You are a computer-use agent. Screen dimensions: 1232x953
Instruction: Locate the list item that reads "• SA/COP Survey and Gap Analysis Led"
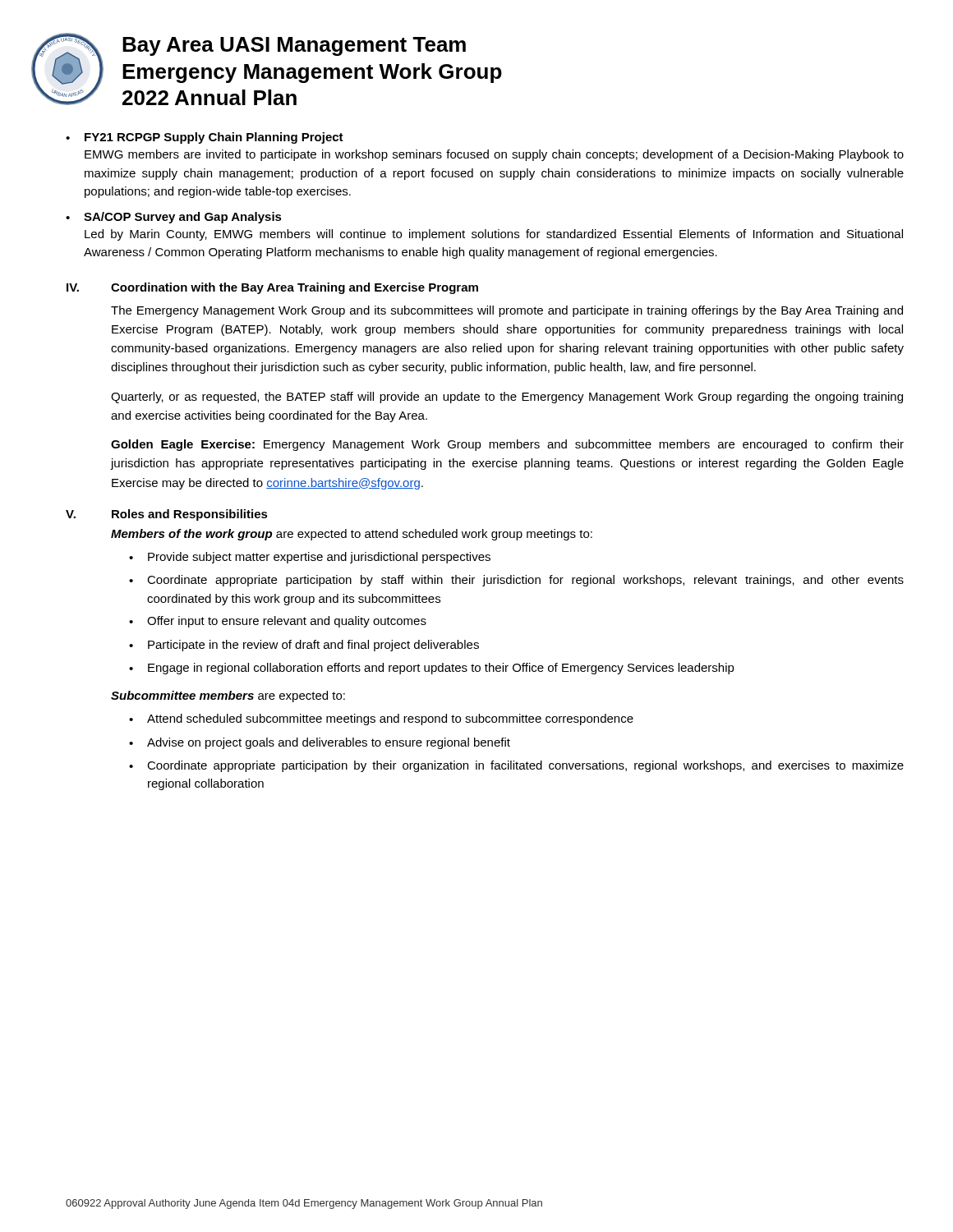click(485, 235)
